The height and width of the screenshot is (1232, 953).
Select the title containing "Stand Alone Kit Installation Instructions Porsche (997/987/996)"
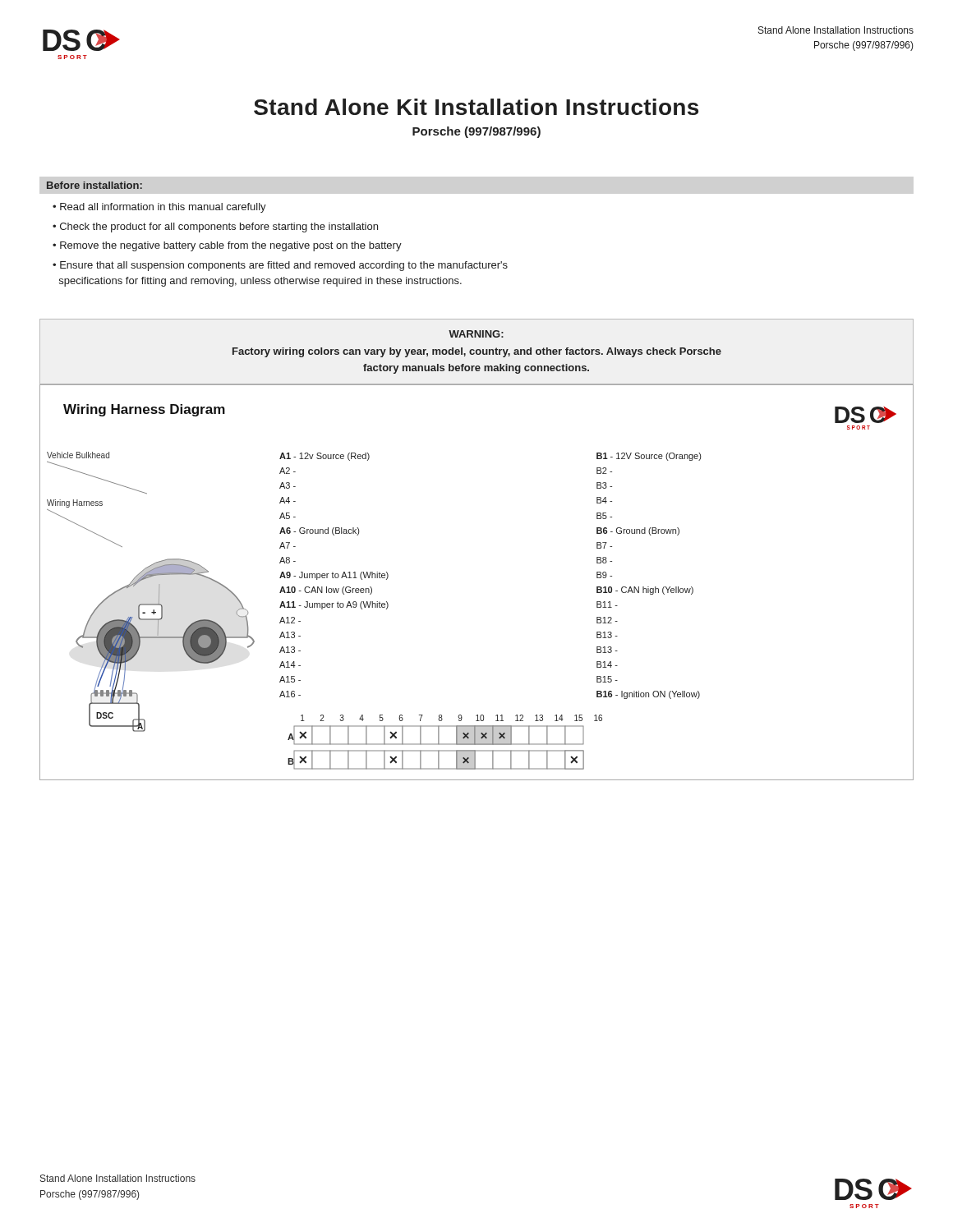click(x=476, y=116)
